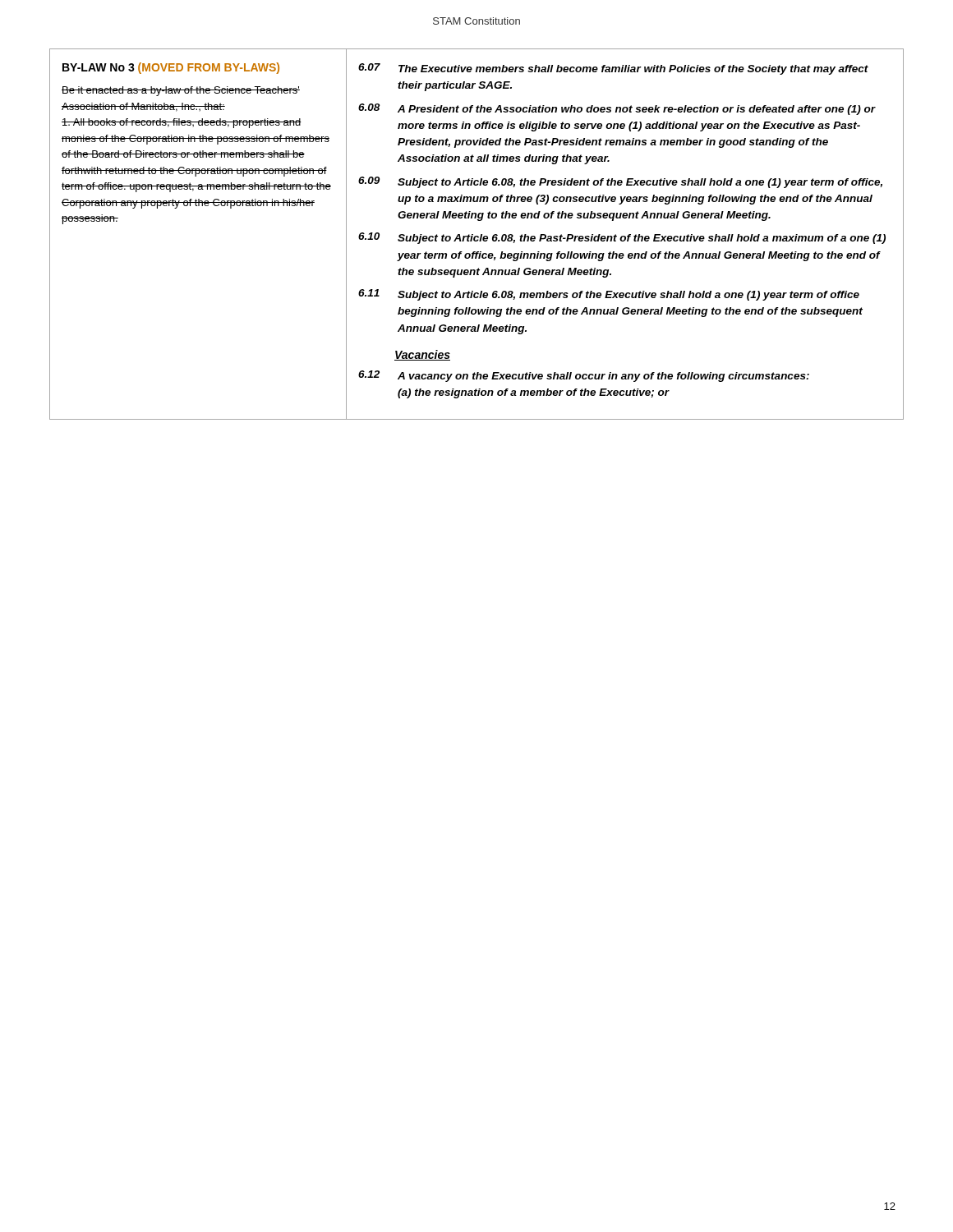Click the passage that begins "09 Subject to Article 6.08, the"
The image size is (953, 1232).
point(624,199)
